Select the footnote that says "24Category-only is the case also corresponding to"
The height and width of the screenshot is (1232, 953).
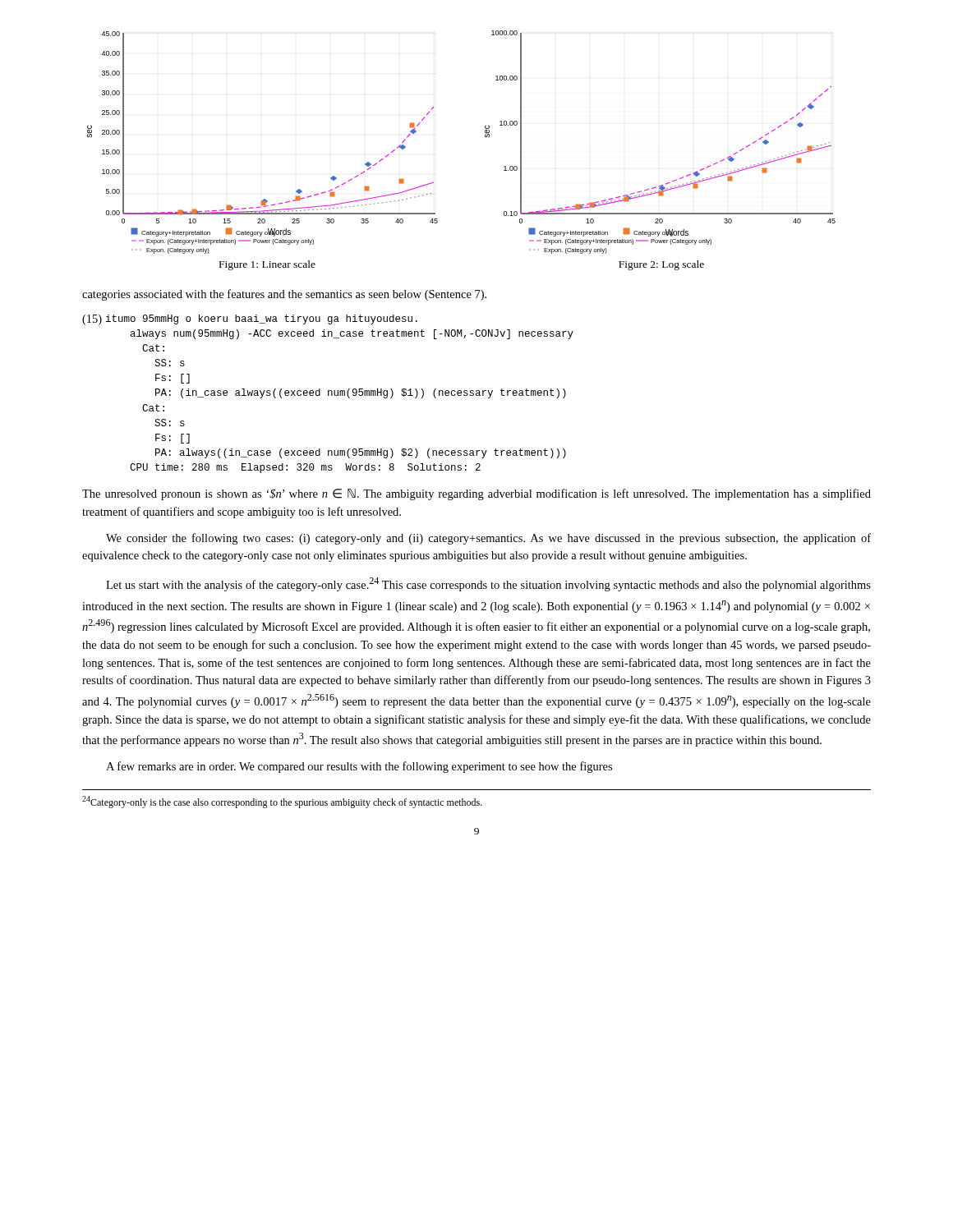[282, 801]
